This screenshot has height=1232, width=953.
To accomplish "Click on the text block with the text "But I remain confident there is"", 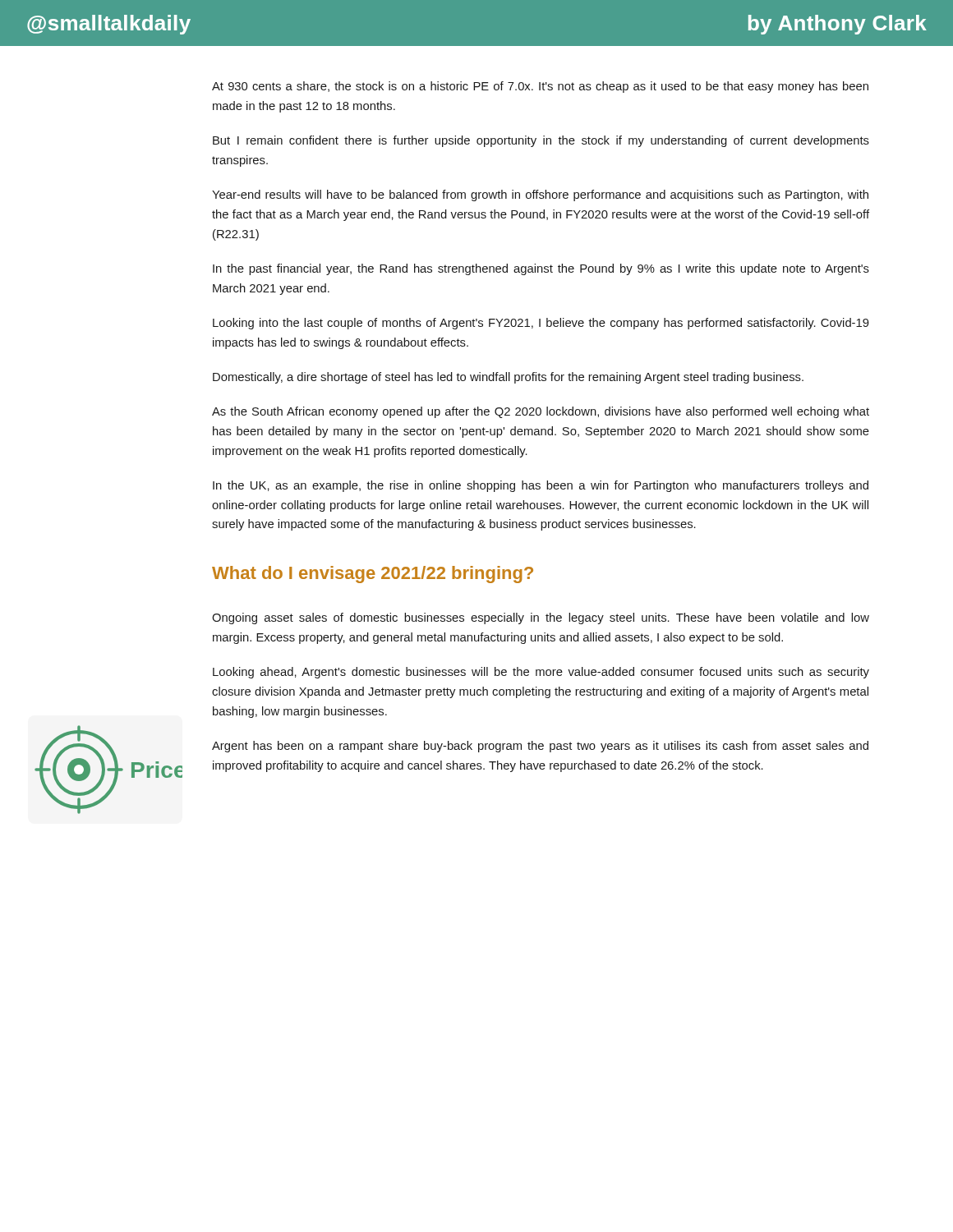I will [541, 150].
